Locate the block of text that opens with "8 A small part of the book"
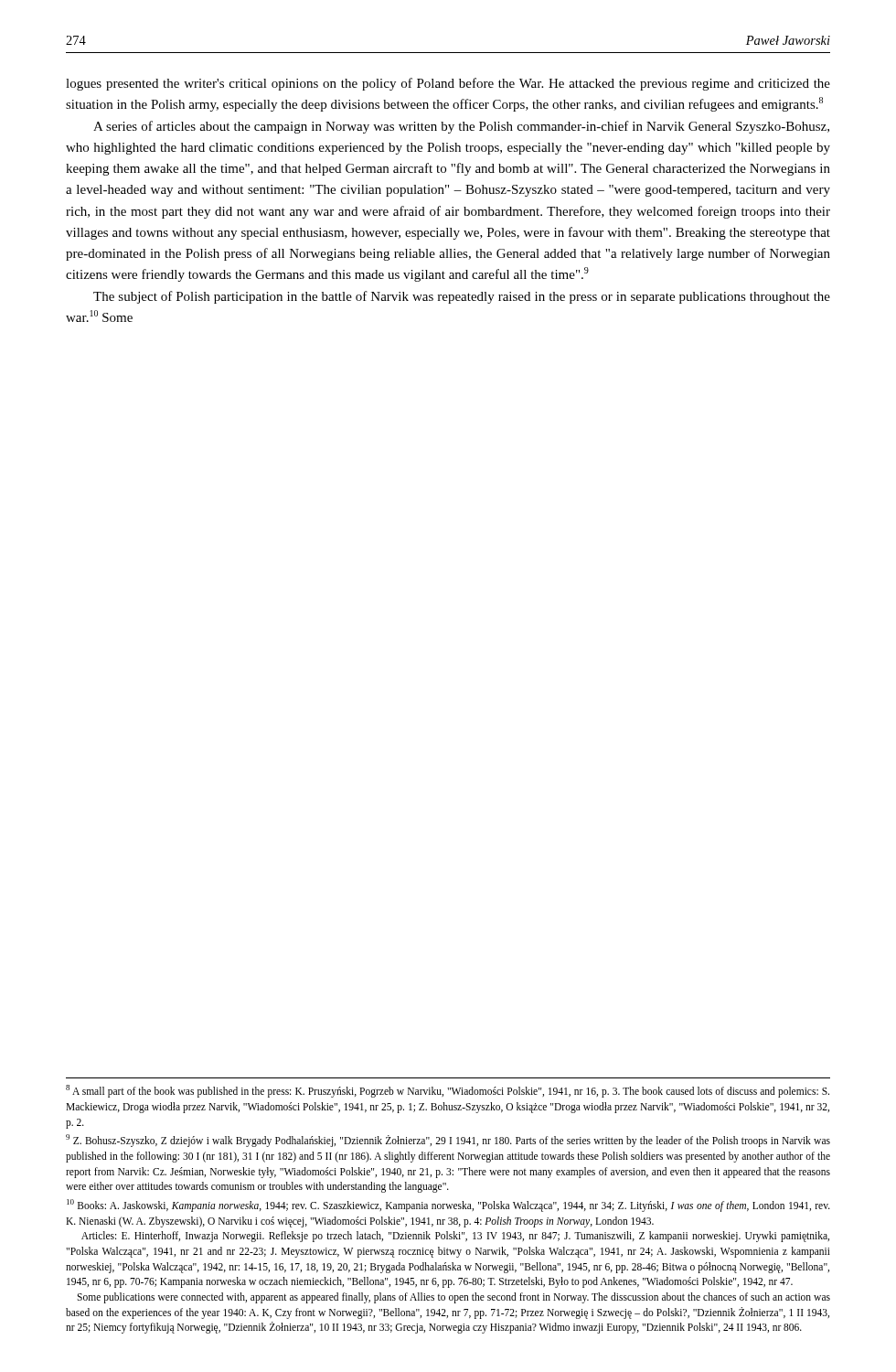Viewport: 896px width, 1372px height. (448, 1106)
